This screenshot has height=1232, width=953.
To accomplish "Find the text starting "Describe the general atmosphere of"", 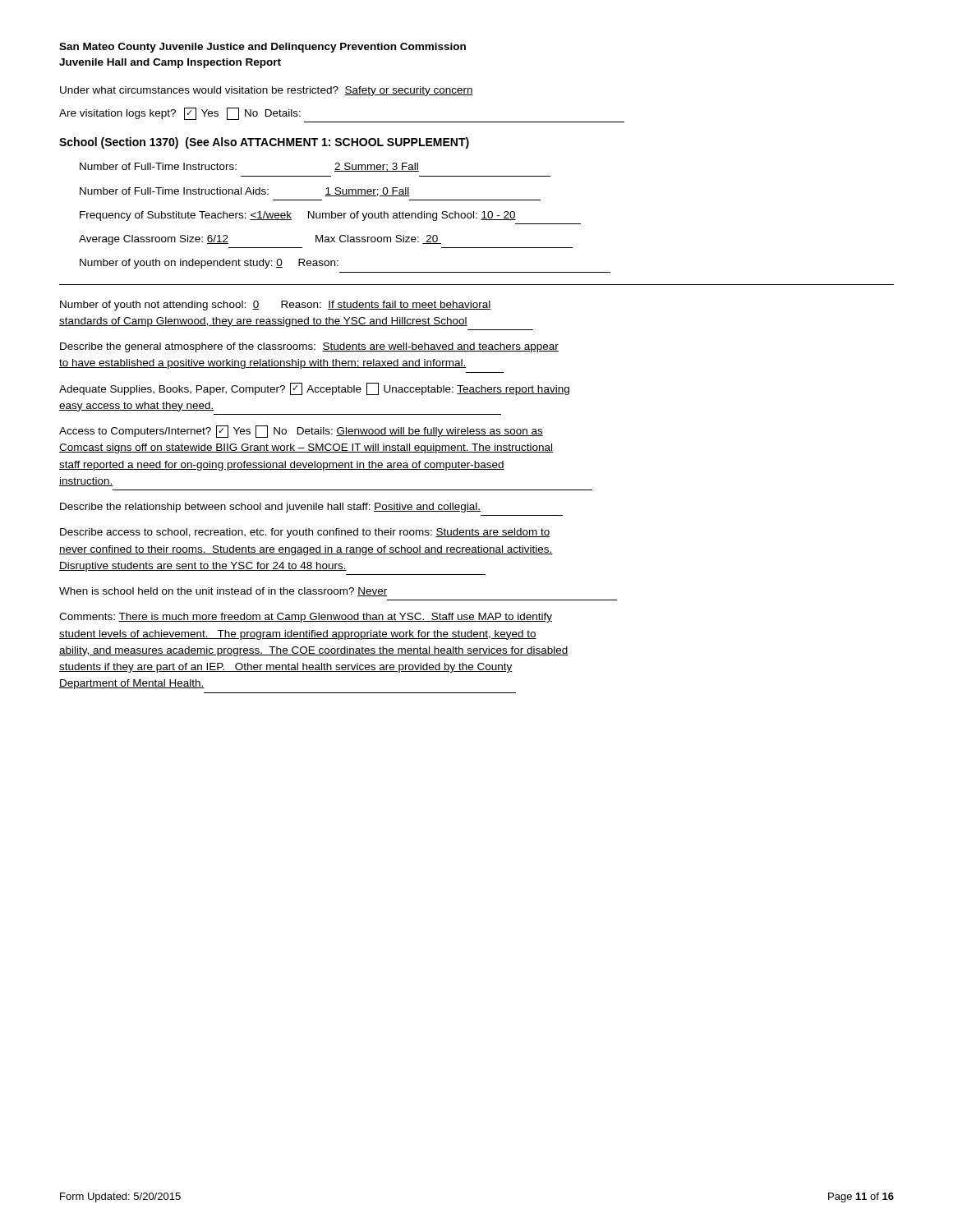I will click(x=476, y=355).
